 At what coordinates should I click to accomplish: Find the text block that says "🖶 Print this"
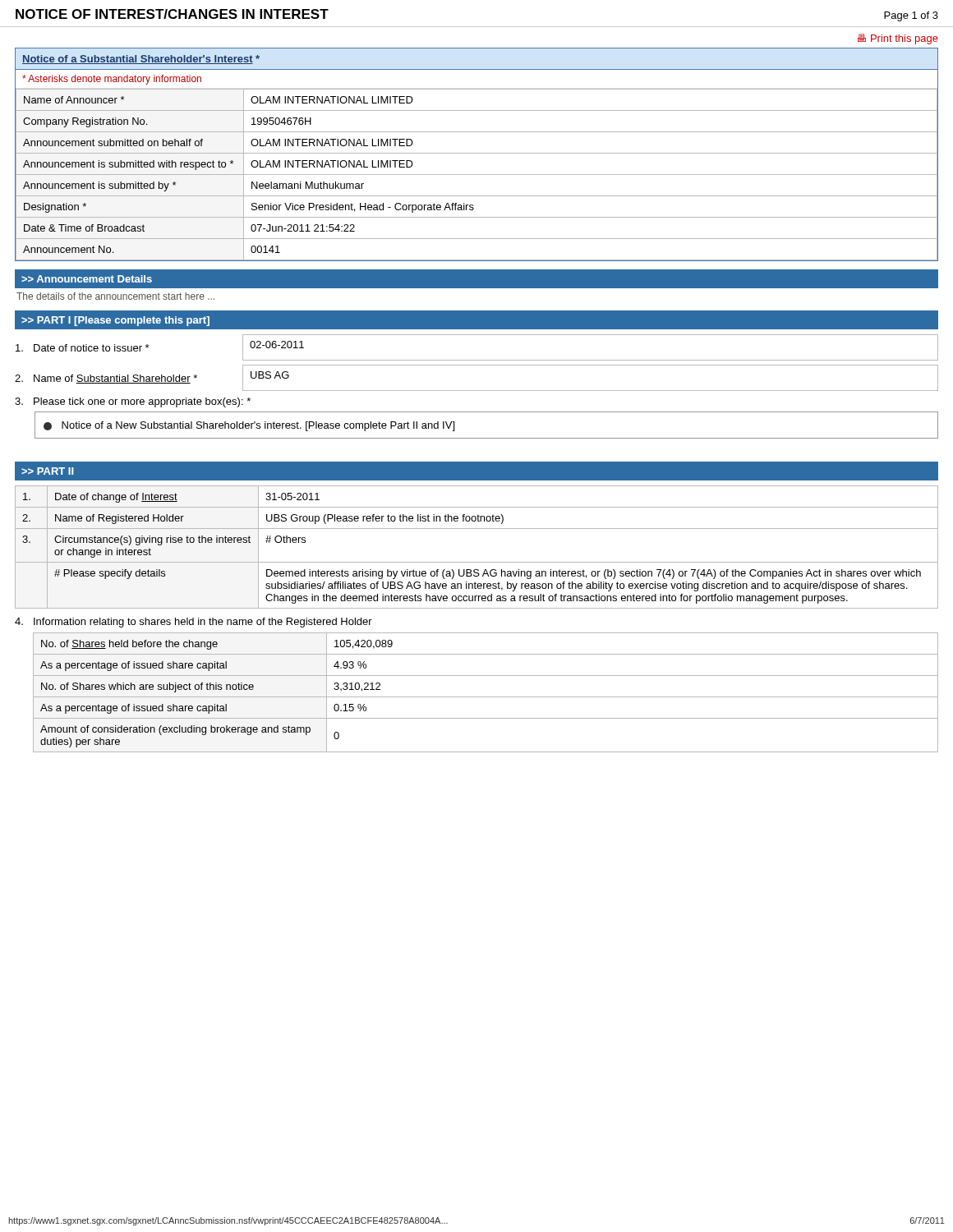point(897,38)
